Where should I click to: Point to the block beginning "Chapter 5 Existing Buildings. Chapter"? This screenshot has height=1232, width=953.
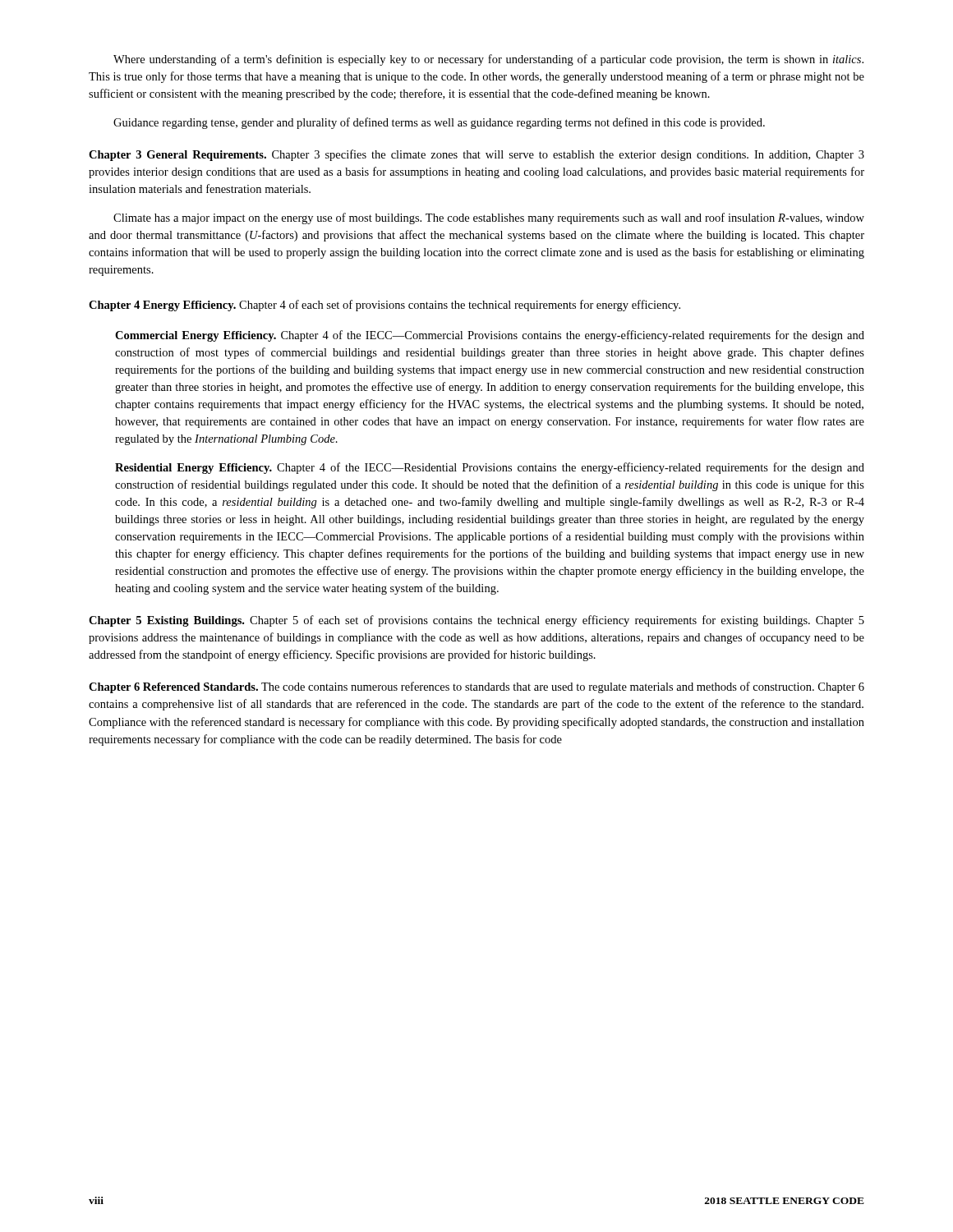476,638
